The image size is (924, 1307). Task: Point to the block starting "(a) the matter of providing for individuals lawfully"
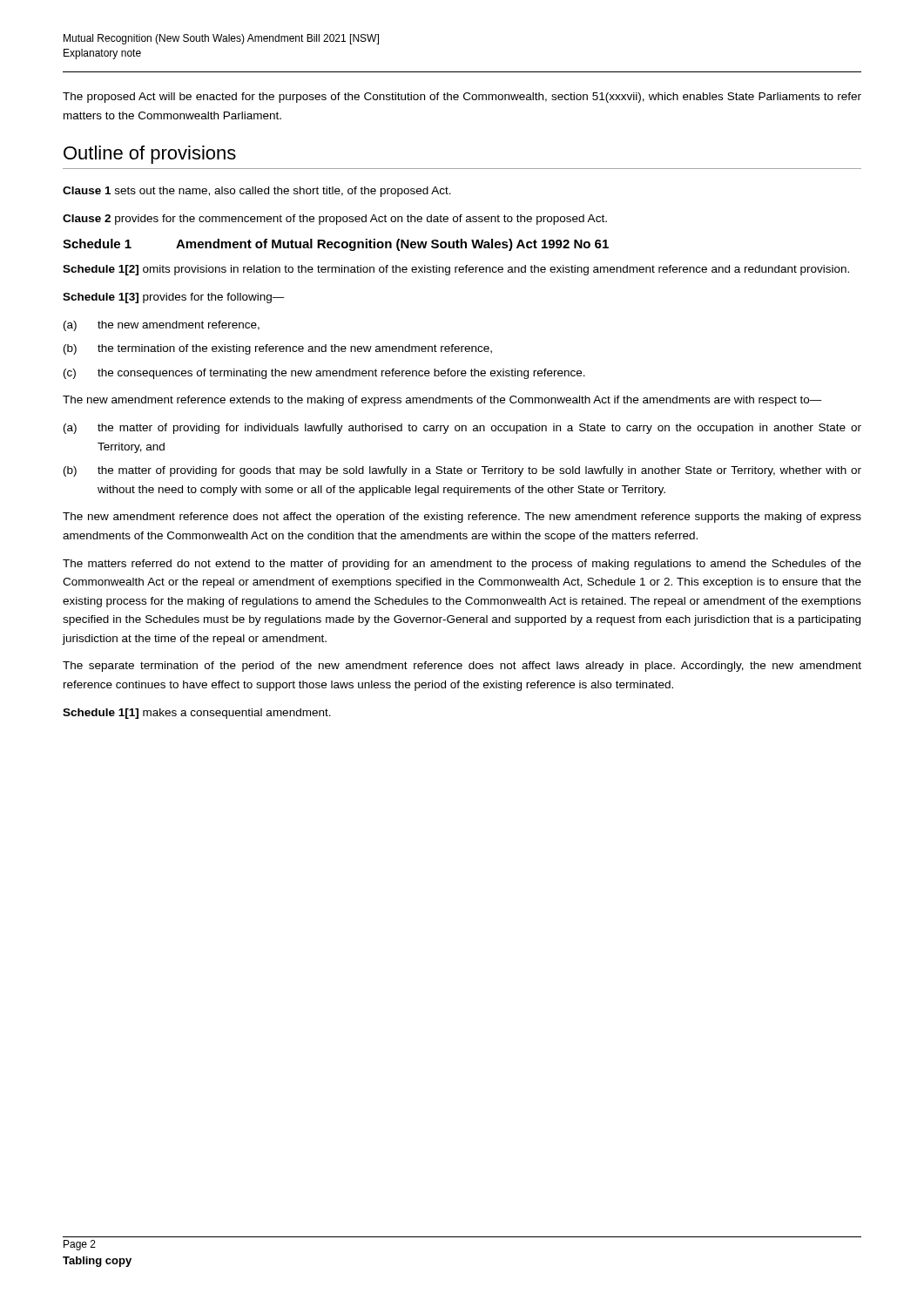[462, 437]
